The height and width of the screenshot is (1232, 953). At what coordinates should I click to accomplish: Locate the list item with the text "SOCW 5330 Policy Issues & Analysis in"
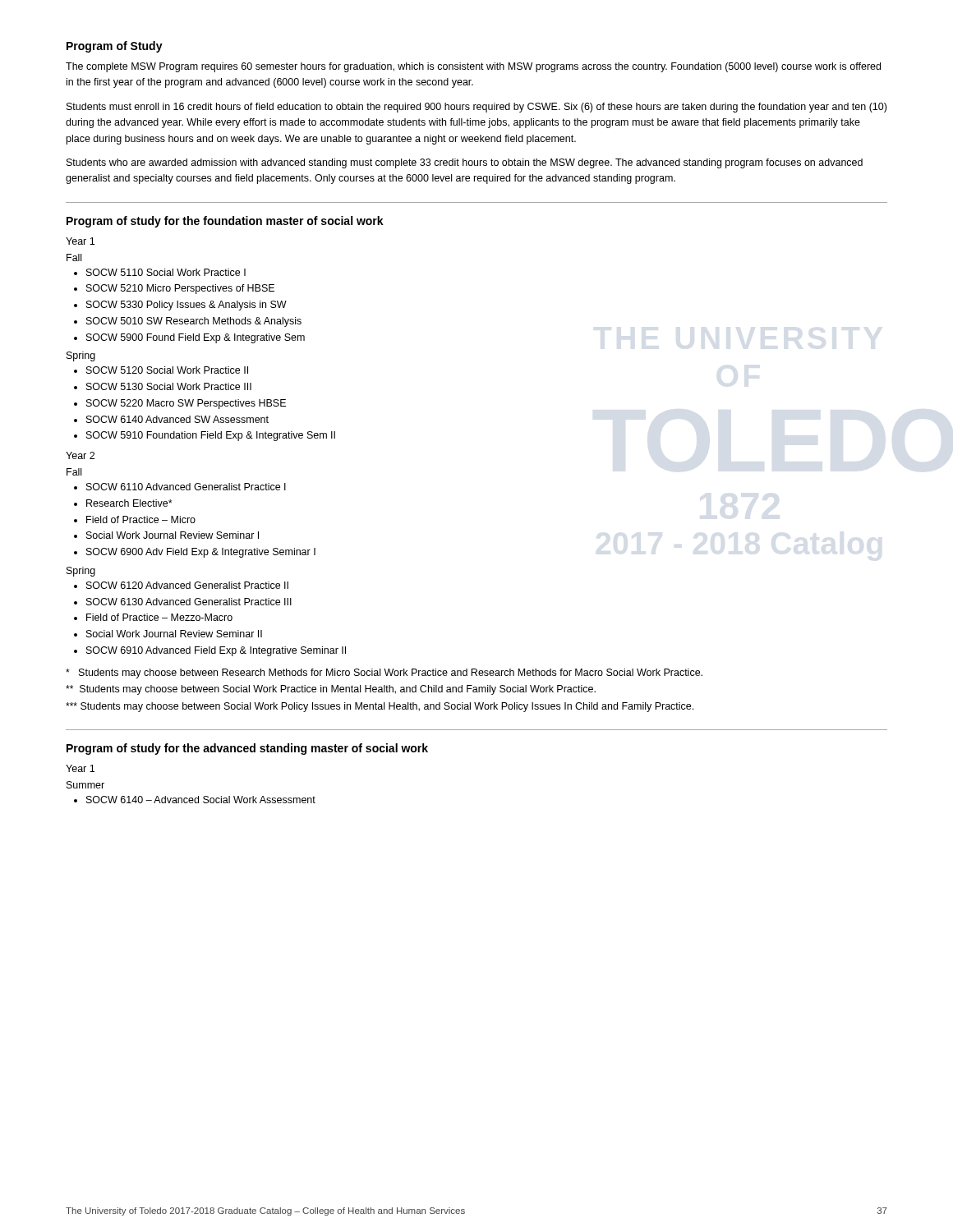click(x=186, y=305)
